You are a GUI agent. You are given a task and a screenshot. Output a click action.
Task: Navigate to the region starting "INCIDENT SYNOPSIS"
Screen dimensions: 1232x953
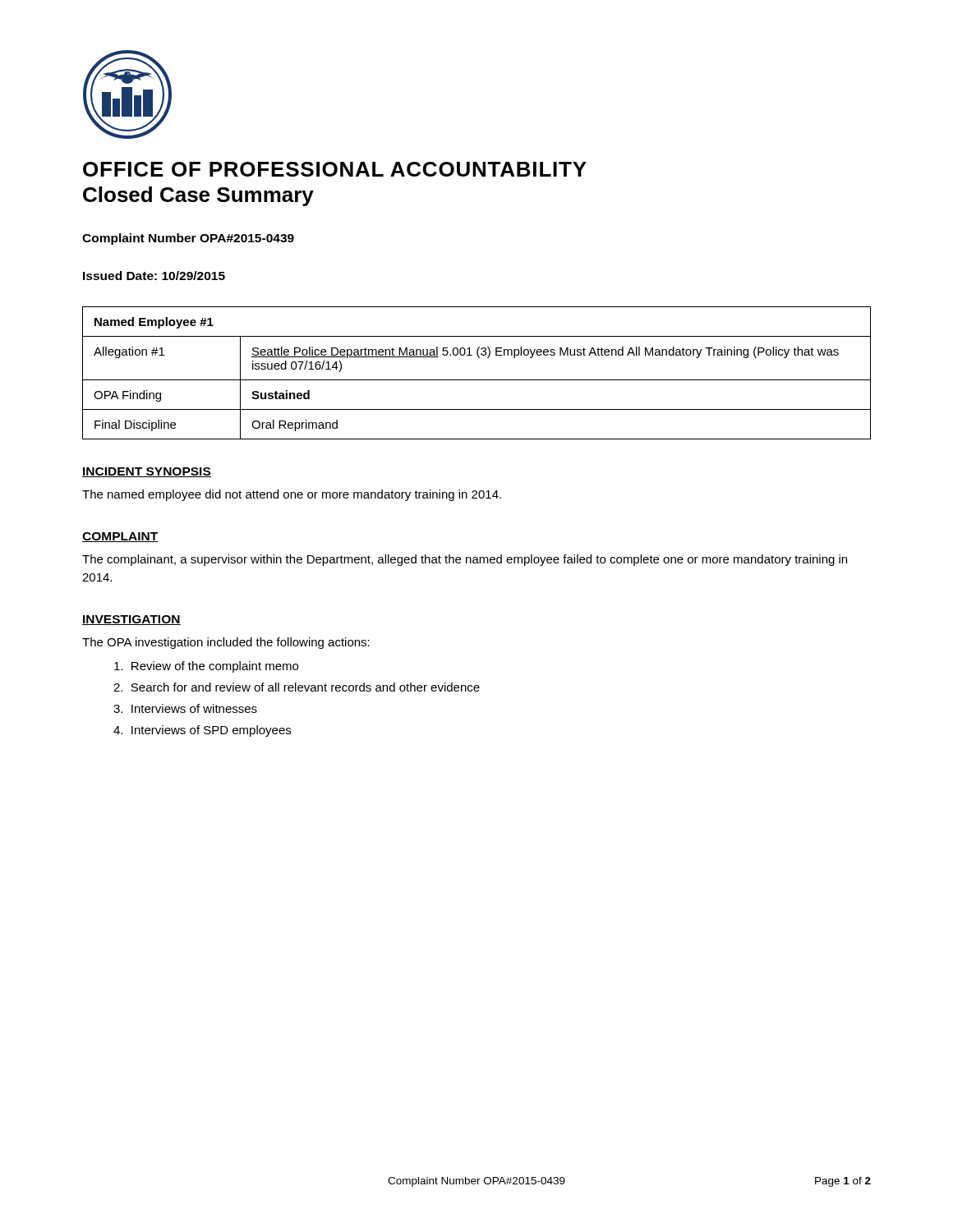[147, 471]
